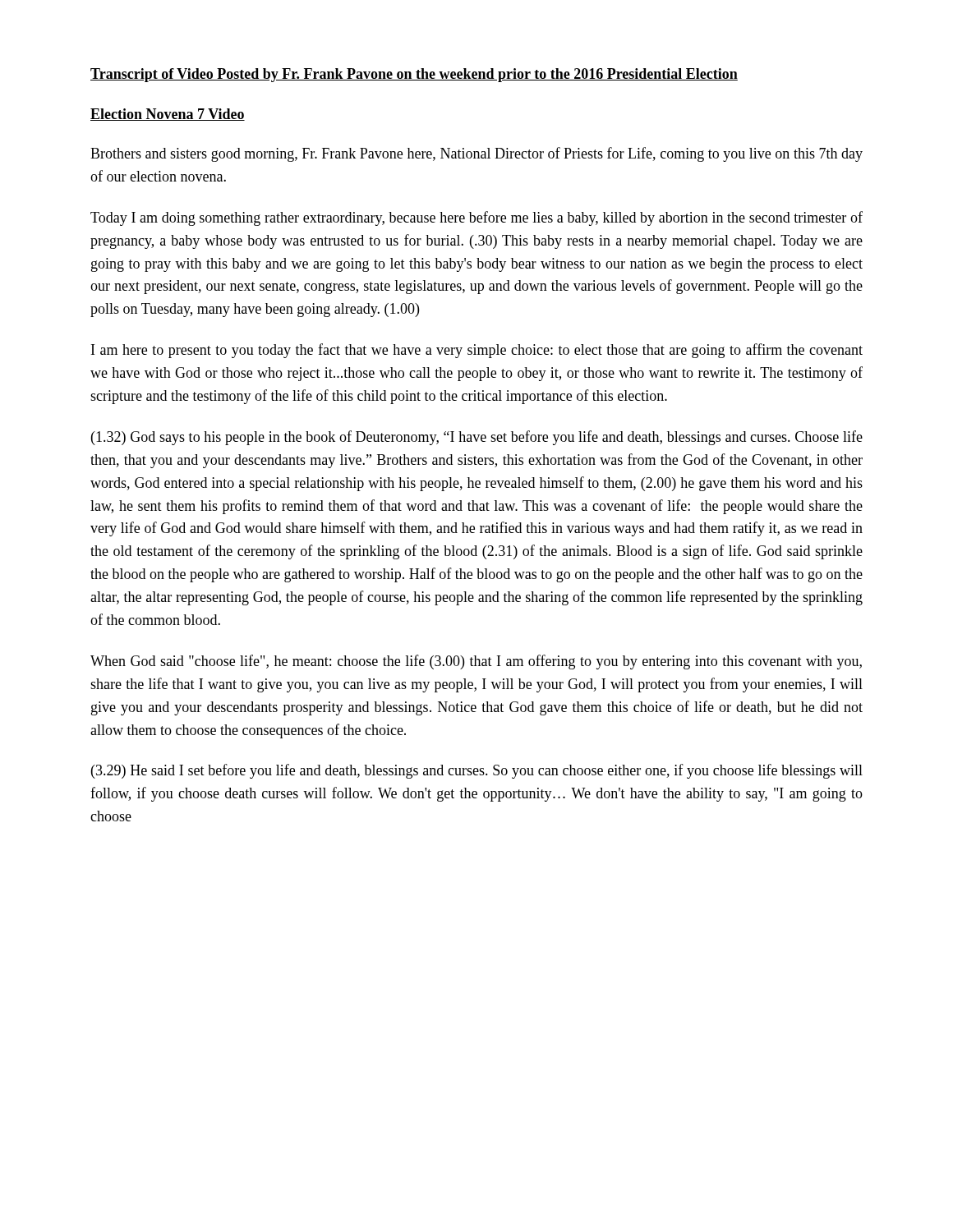Screen dimensions: 1232x953
Task: Find the block on this page that starts "I am here to present to you"
Action: click(476, 373)
